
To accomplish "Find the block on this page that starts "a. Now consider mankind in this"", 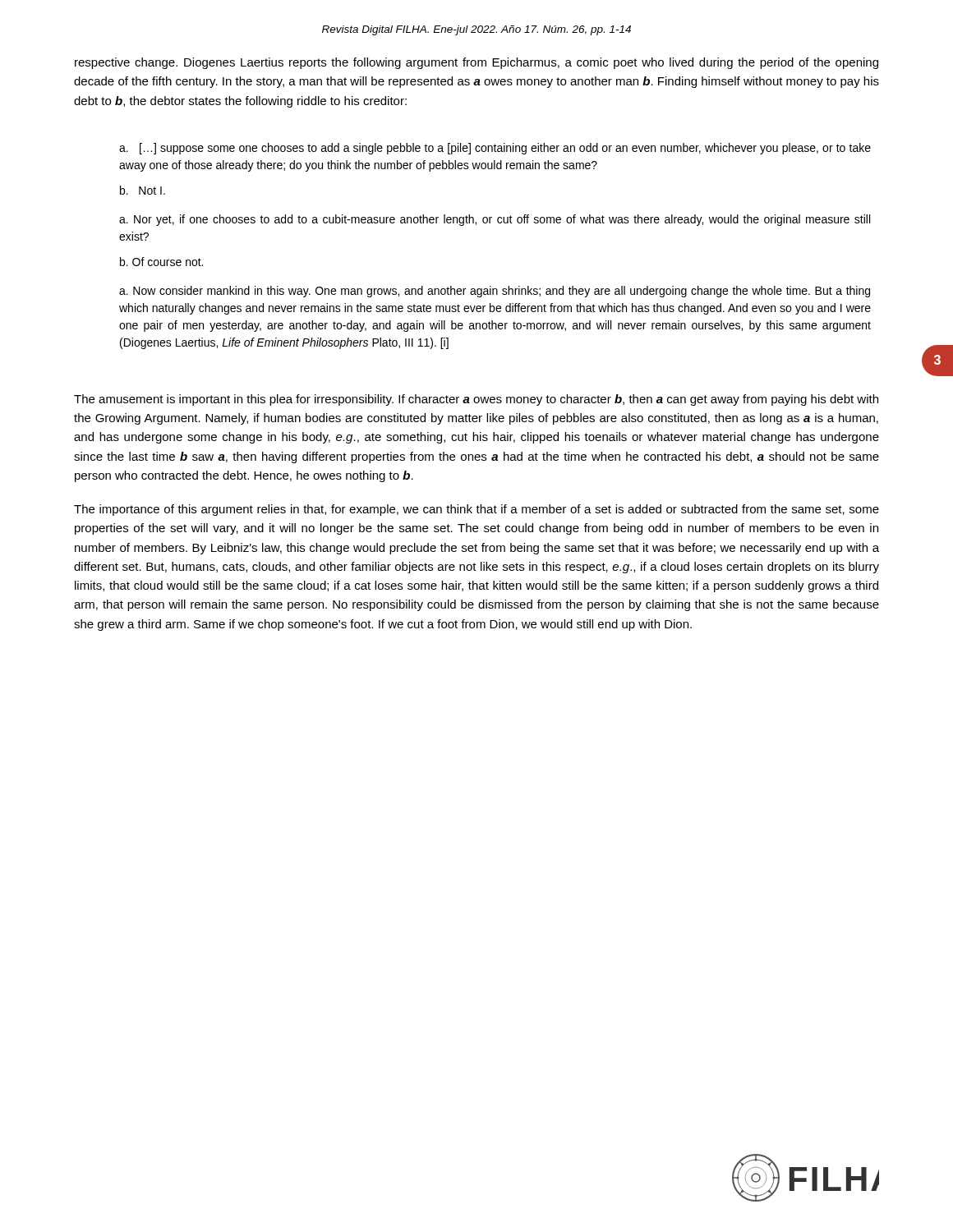I will coord(495,316).
